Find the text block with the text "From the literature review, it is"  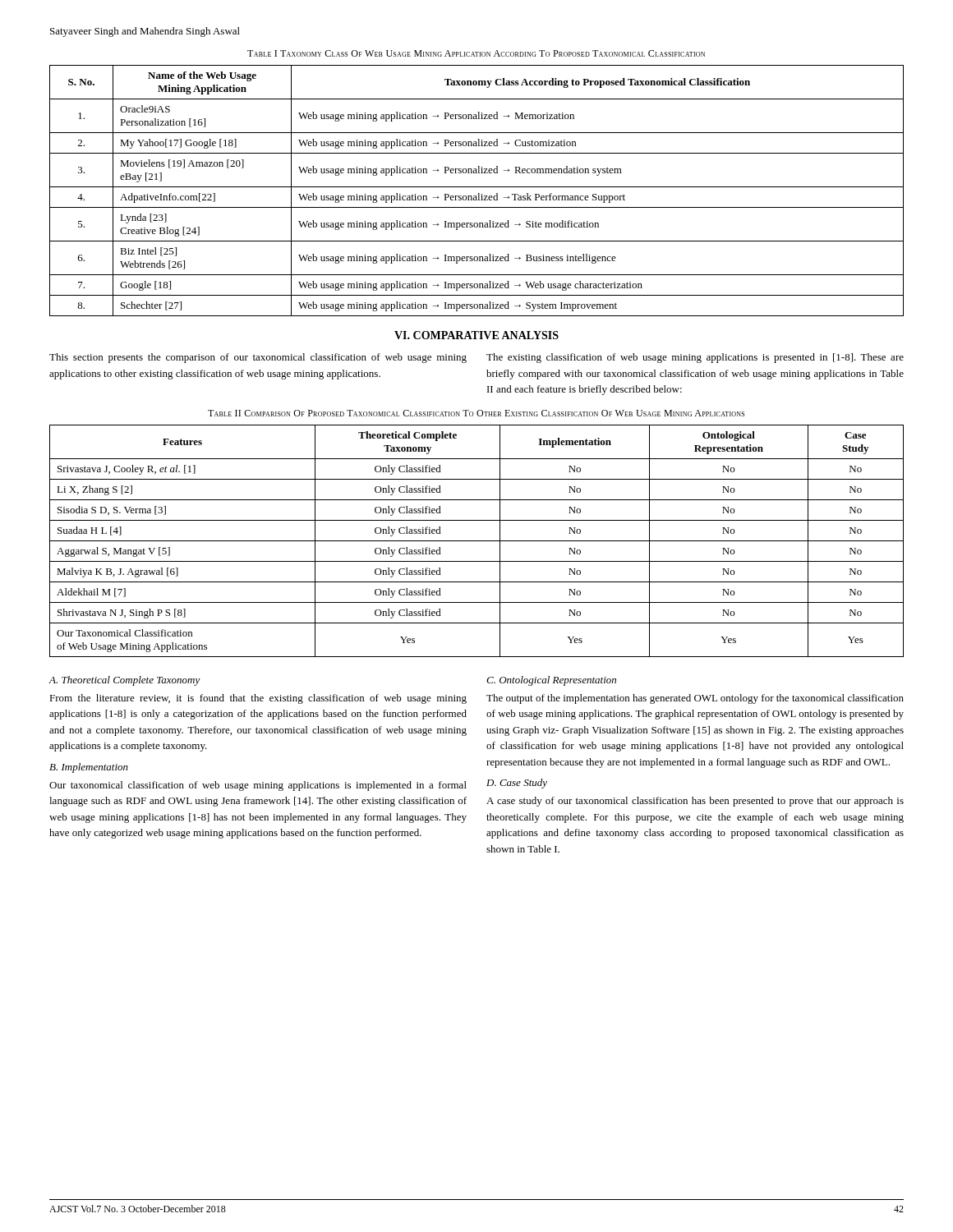click(x=258, y=721)
